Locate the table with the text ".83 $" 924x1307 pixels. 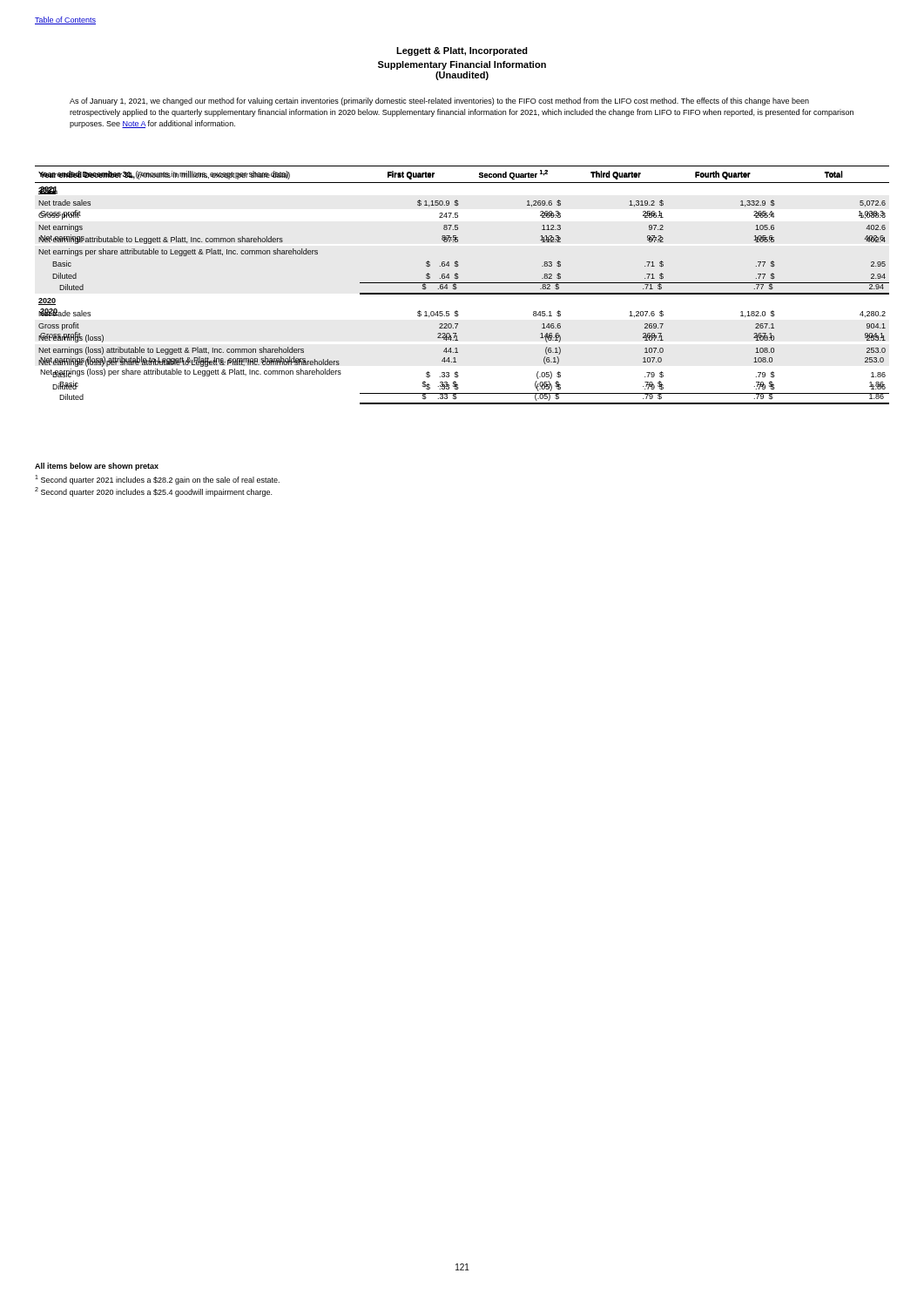[462, 285]
